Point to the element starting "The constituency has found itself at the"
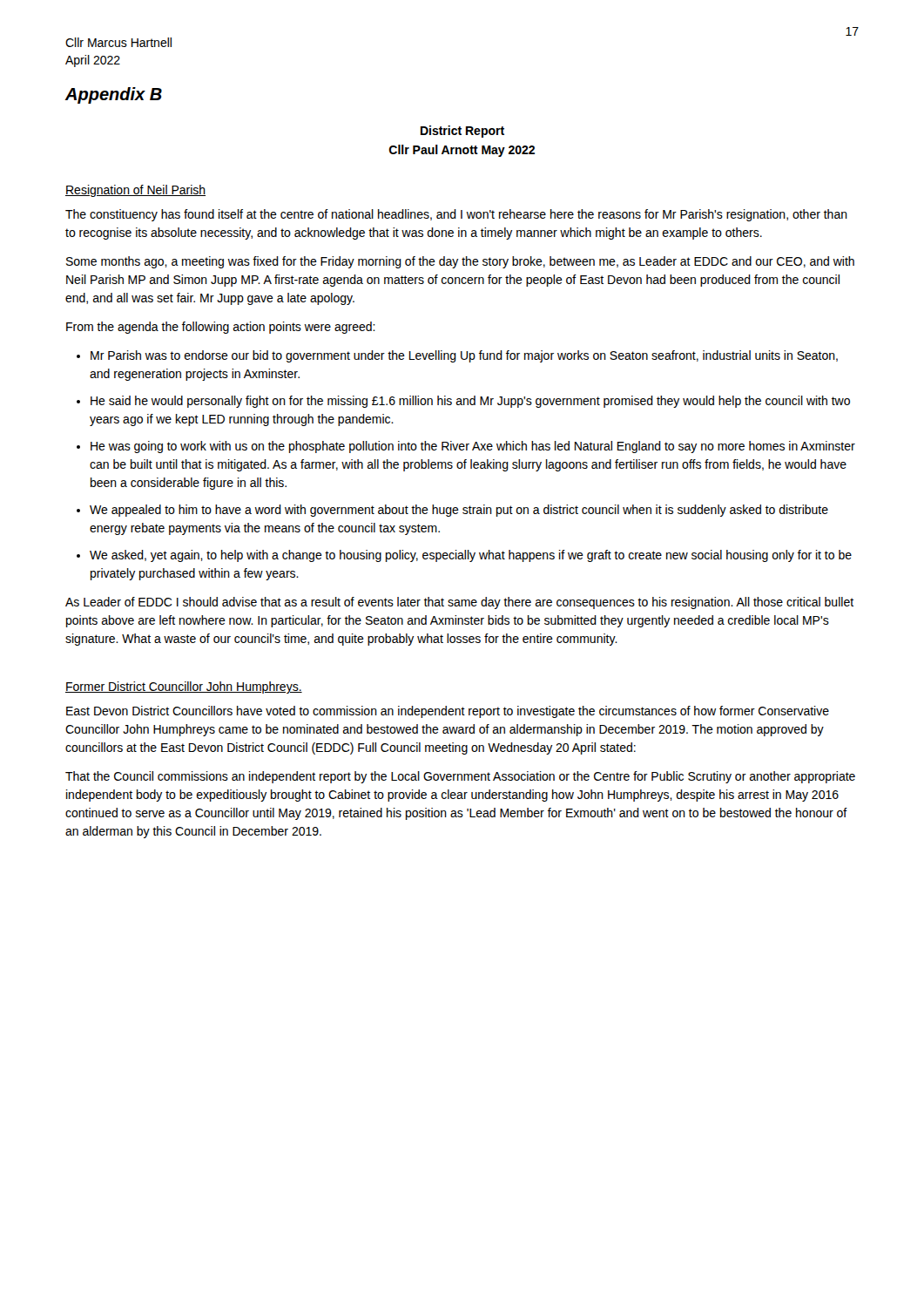 [x=456, y=224]
